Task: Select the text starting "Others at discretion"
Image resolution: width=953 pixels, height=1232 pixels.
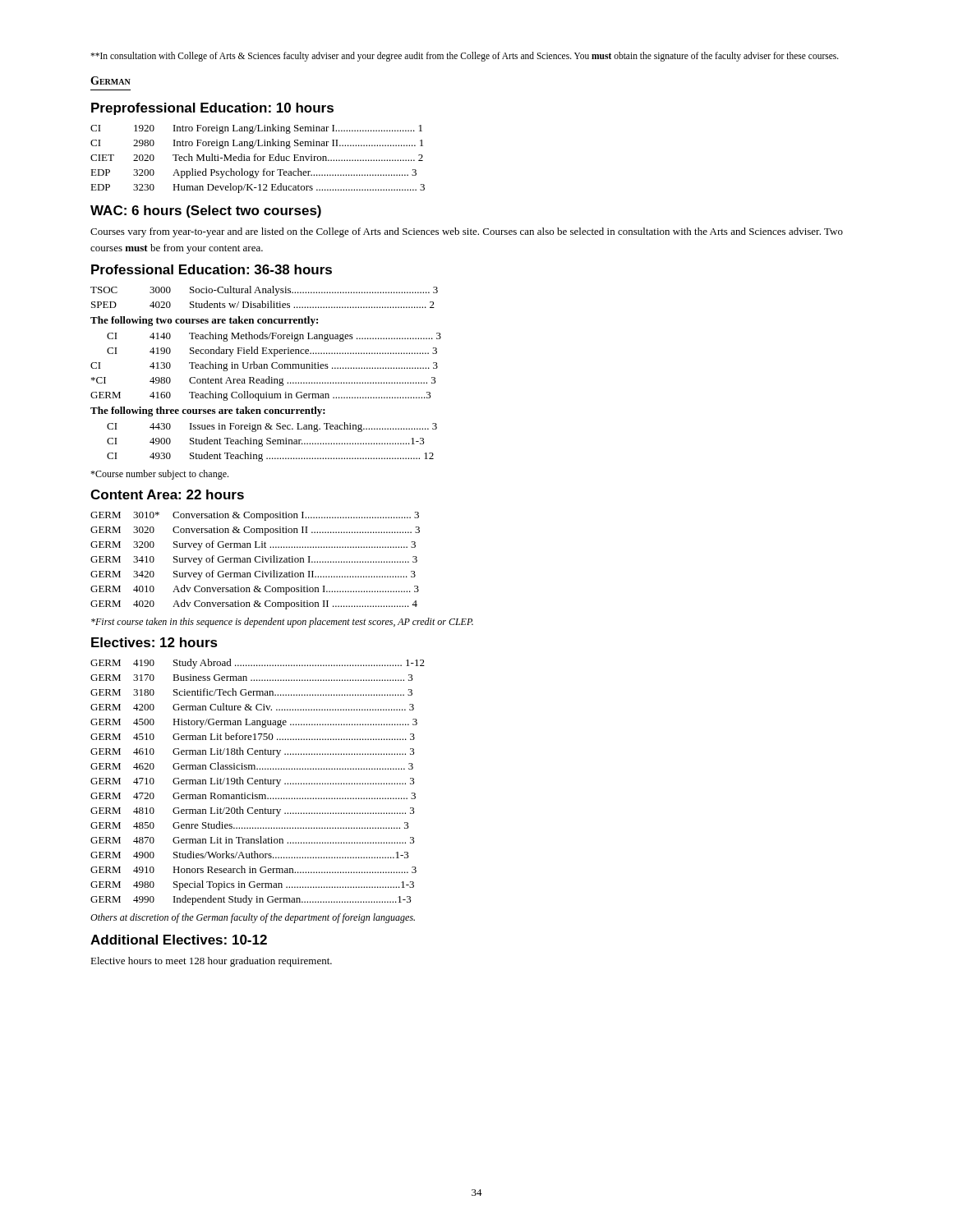Action: [x=253, y=918]
